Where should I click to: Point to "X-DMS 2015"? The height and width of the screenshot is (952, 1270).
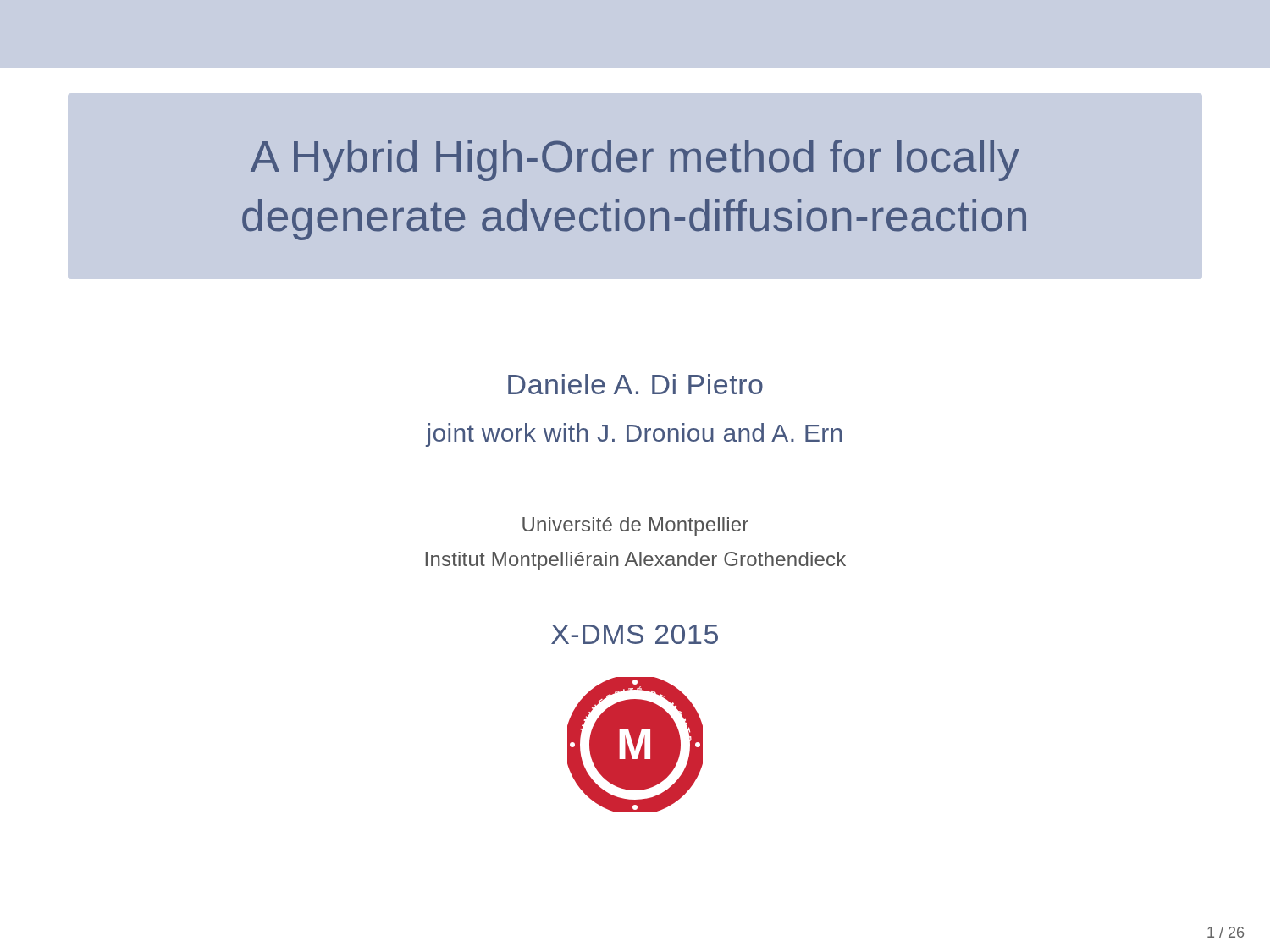[x=635, y=634]
